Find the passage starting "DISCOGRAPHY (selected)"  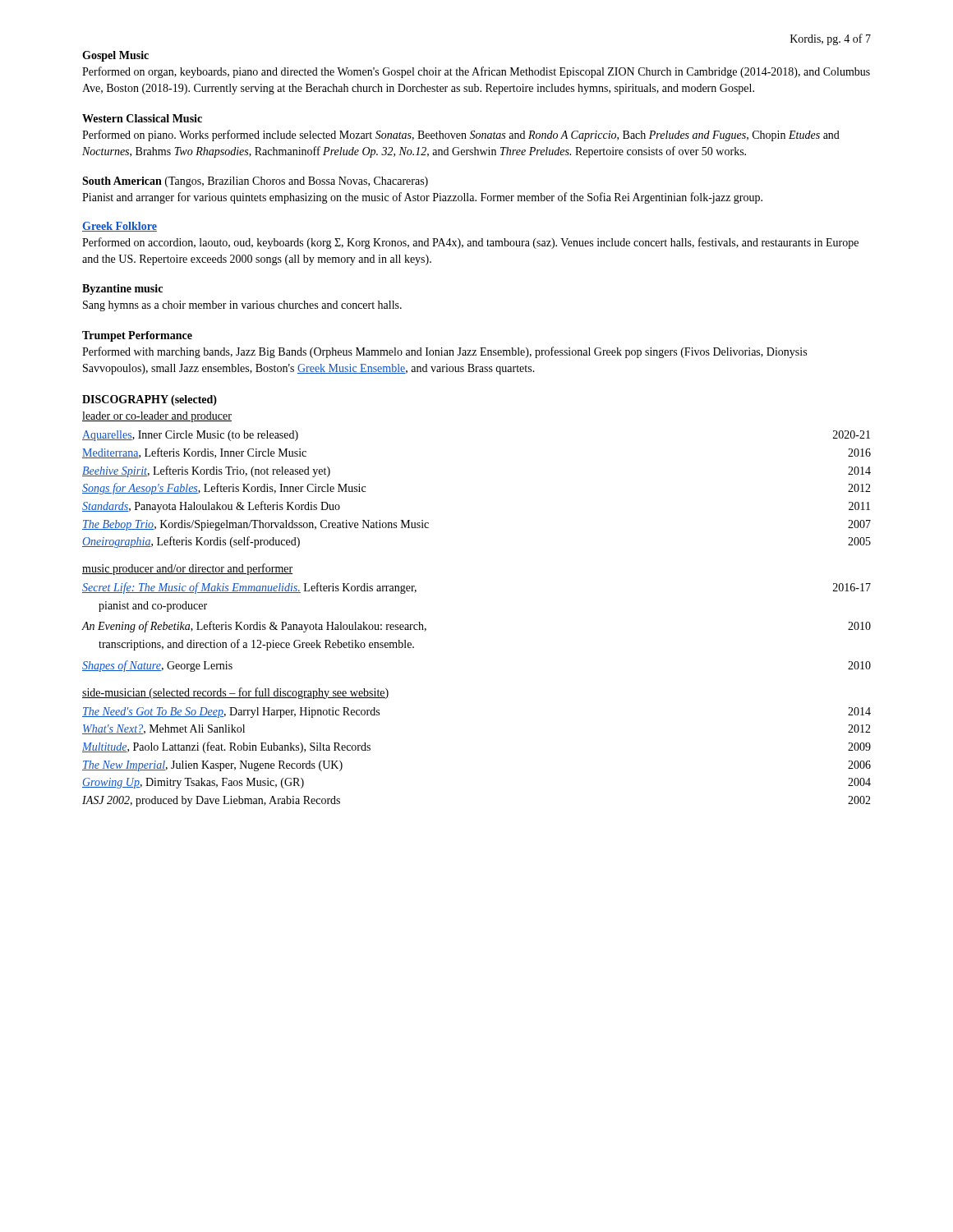click(149, 400)
